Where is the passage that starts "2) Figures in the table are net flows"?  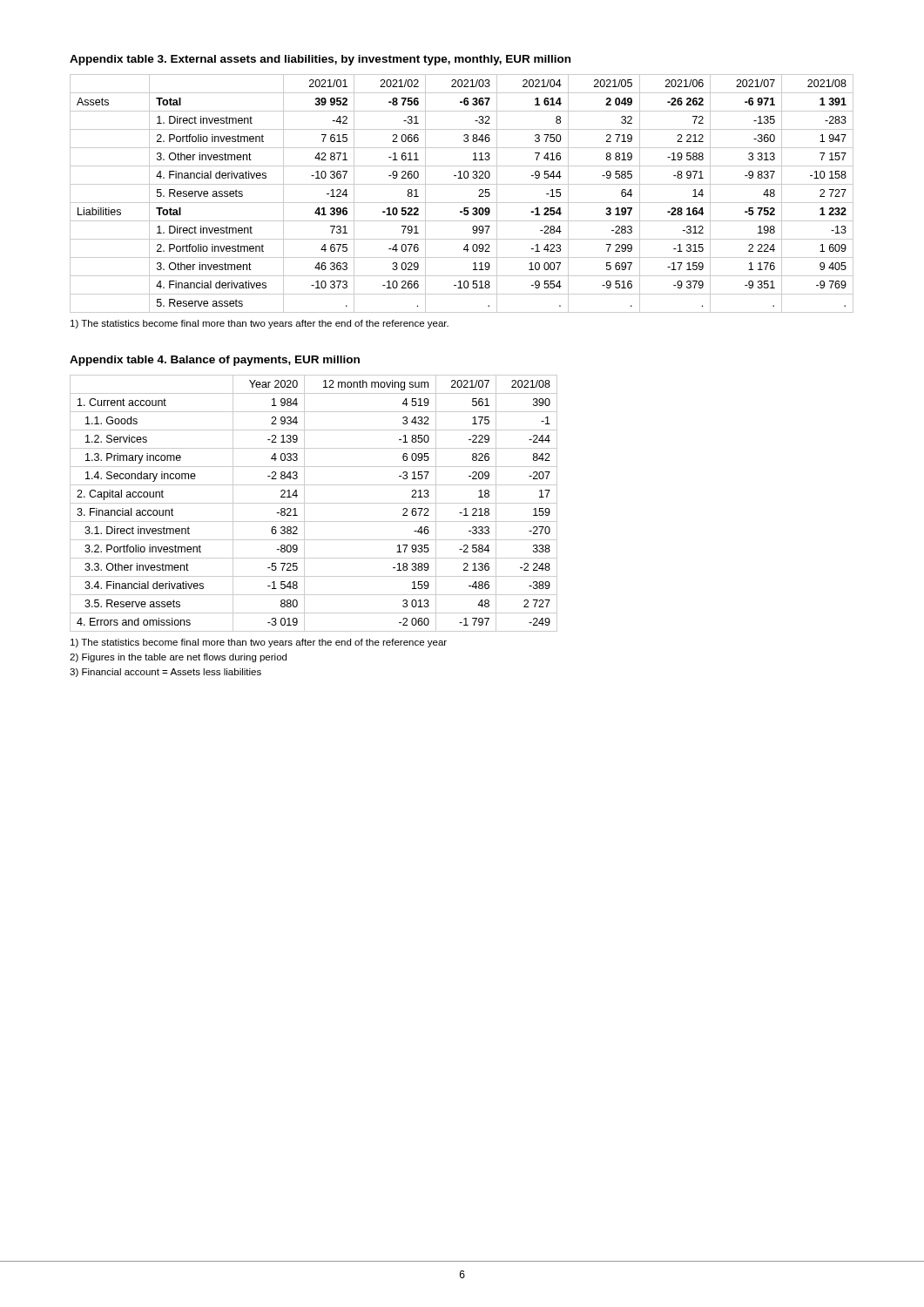pyautogui.click(x=179, y=657)
